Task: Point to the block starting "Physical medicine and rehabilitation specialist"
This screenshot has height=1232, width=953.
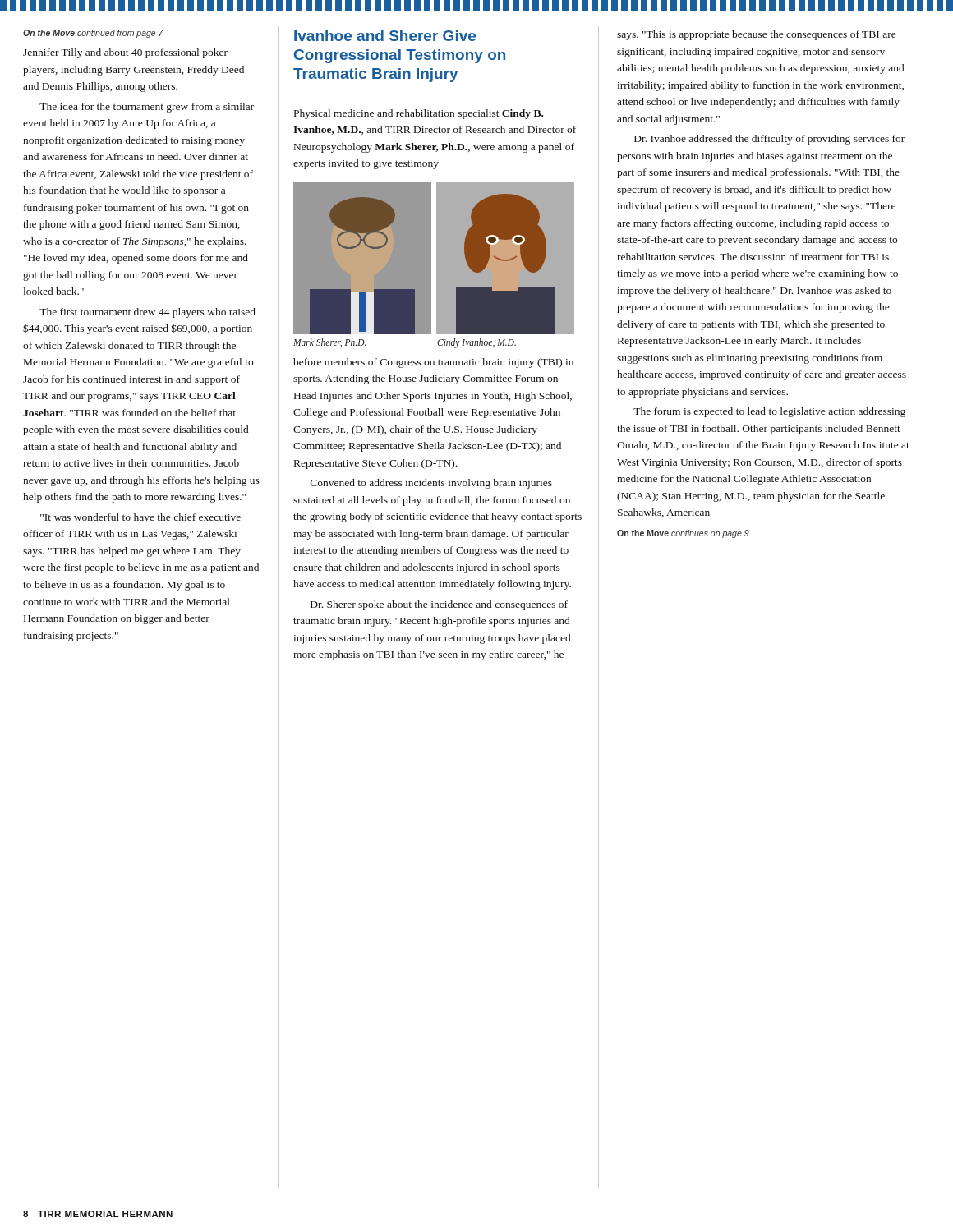Action: pos(438,138)
